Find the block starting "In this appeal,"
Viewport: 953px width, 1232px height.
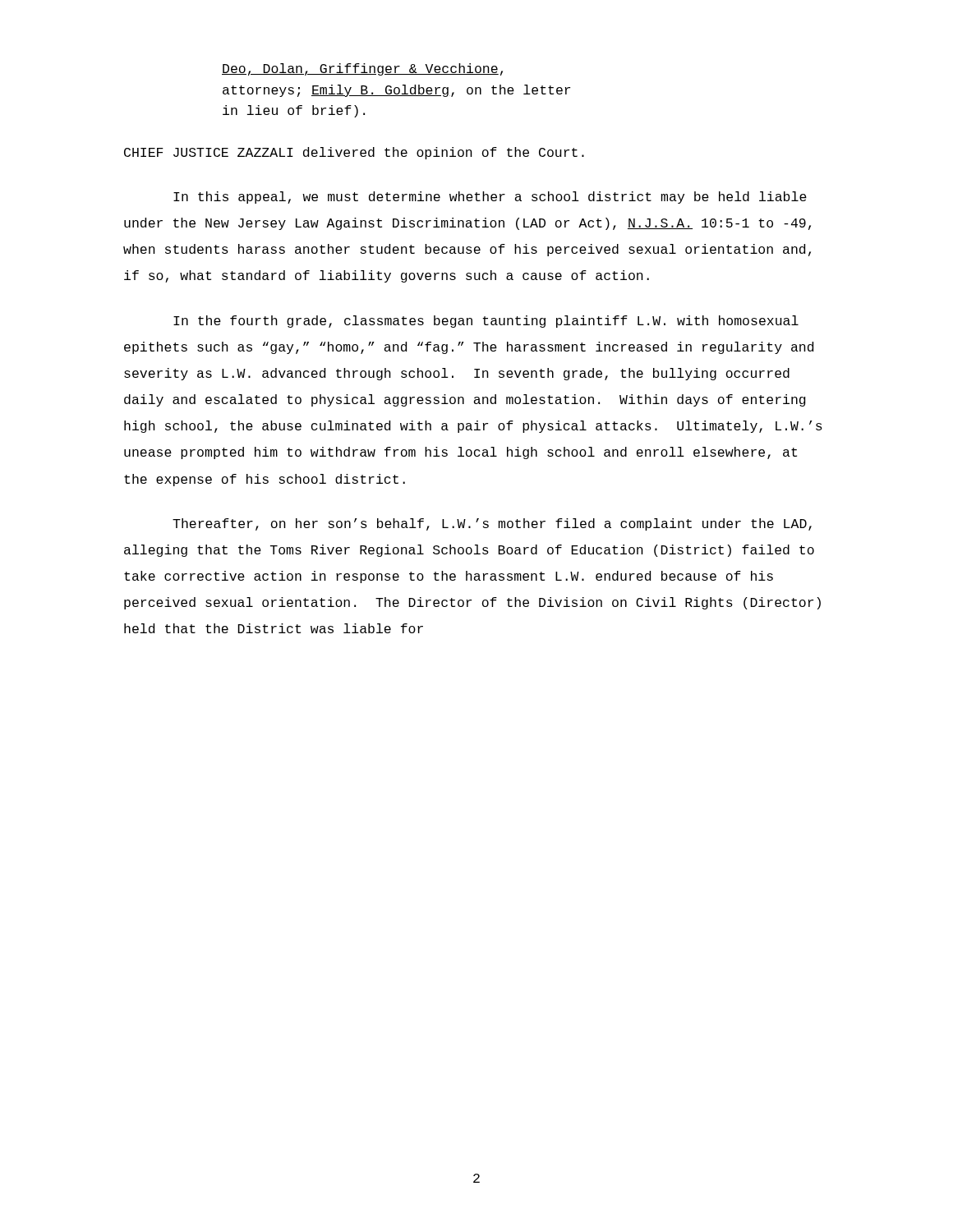[x=469, y=237]
